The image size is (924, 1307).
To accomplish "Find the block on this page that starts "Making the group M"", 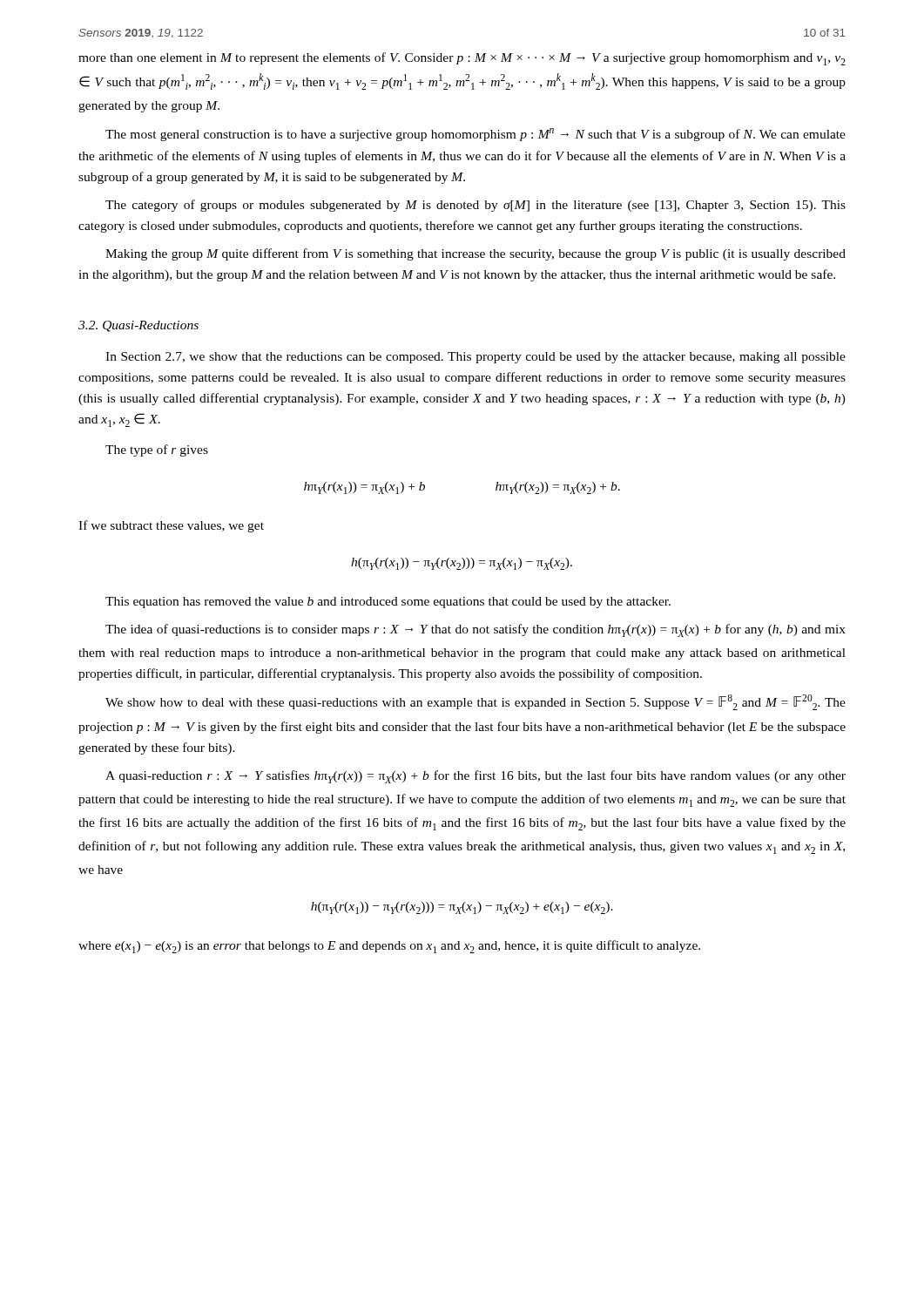I will coord(462,264).
